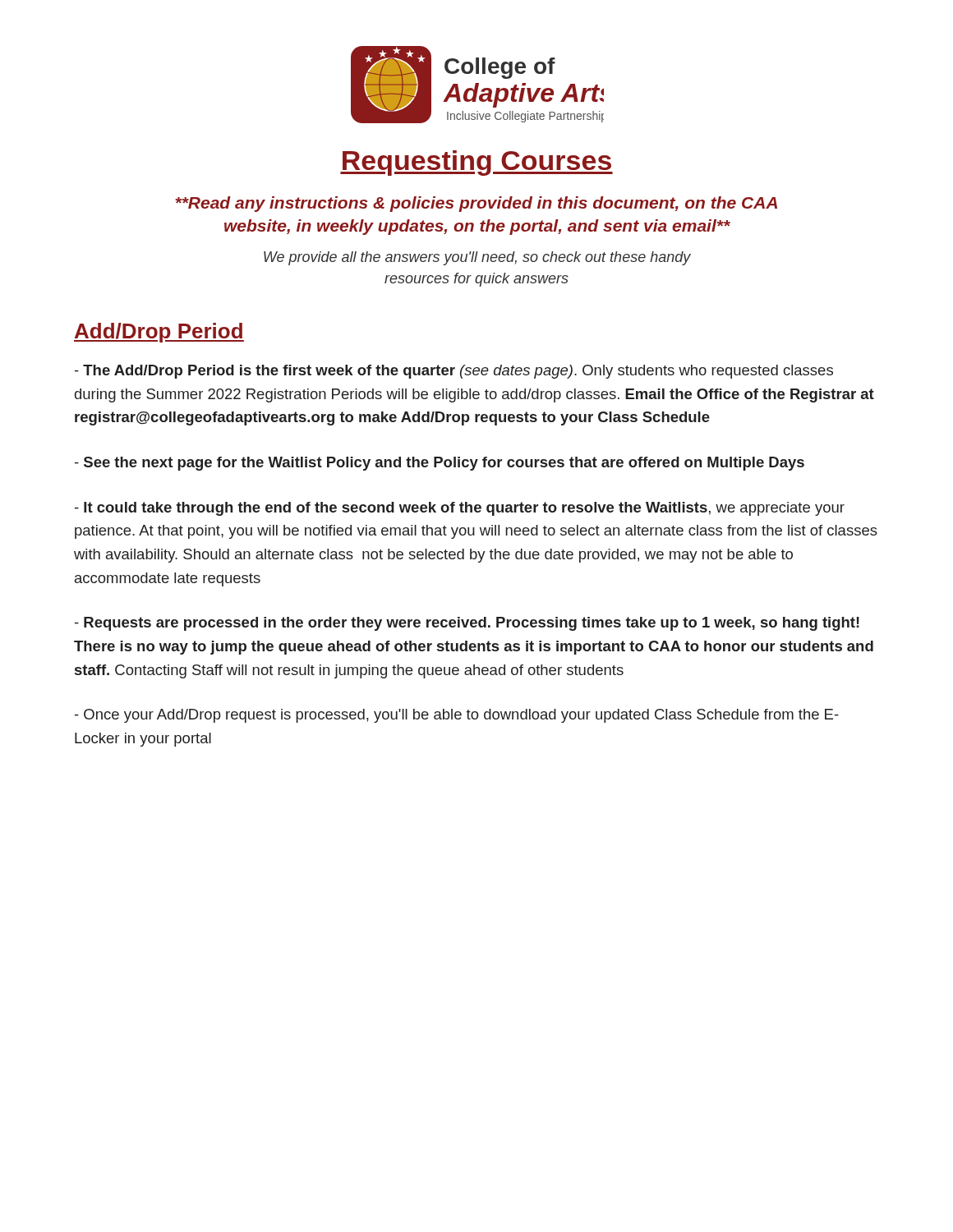The width and height of the screenshot is (953, 1232).
Task: Select the element starting "See the next page for the"
Action: (439, 462)
